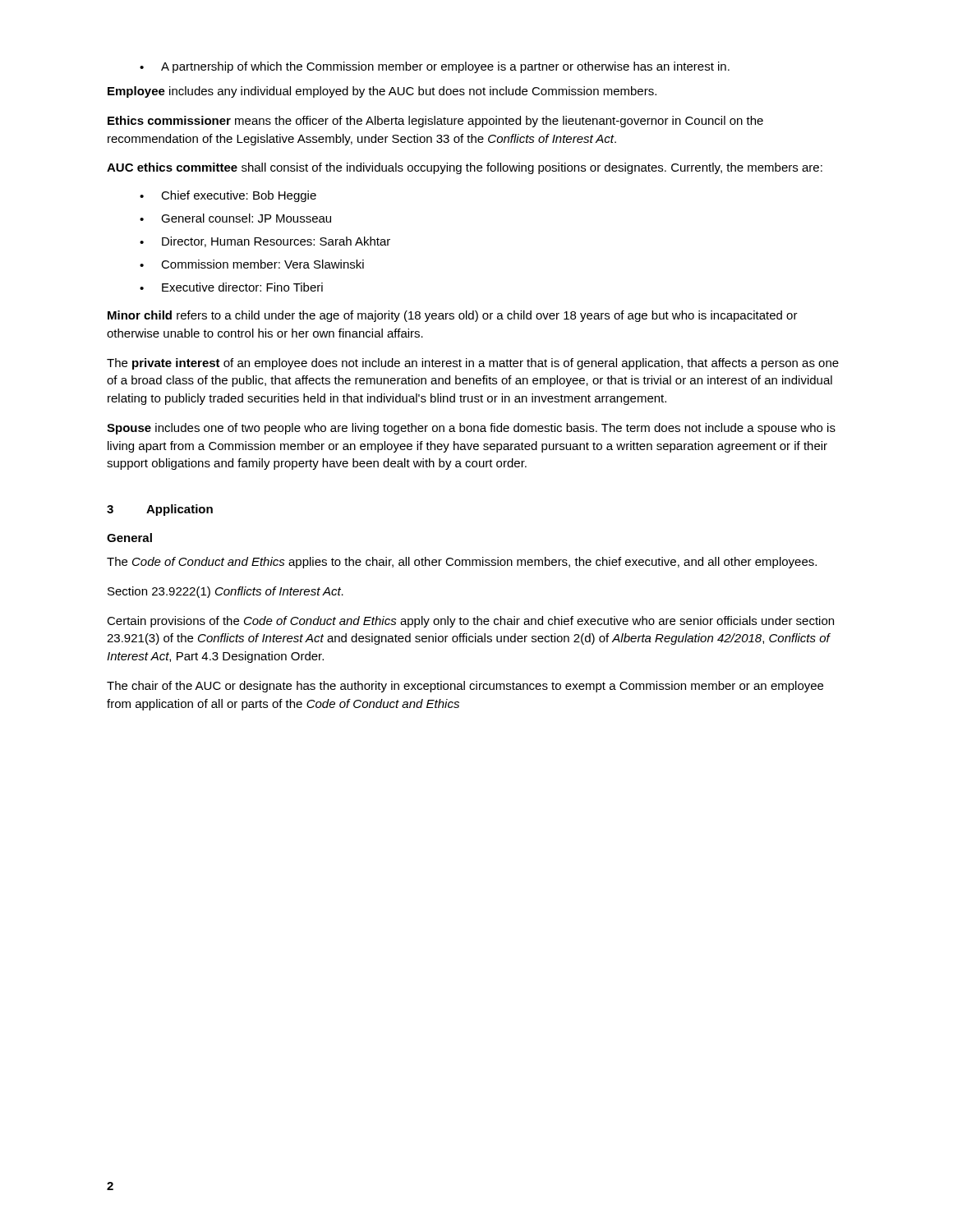953x1232 pixels.
Task: Find the text that reads "Section 23.9222(1) Conflicts of Interest Act."
Action: 226,592
